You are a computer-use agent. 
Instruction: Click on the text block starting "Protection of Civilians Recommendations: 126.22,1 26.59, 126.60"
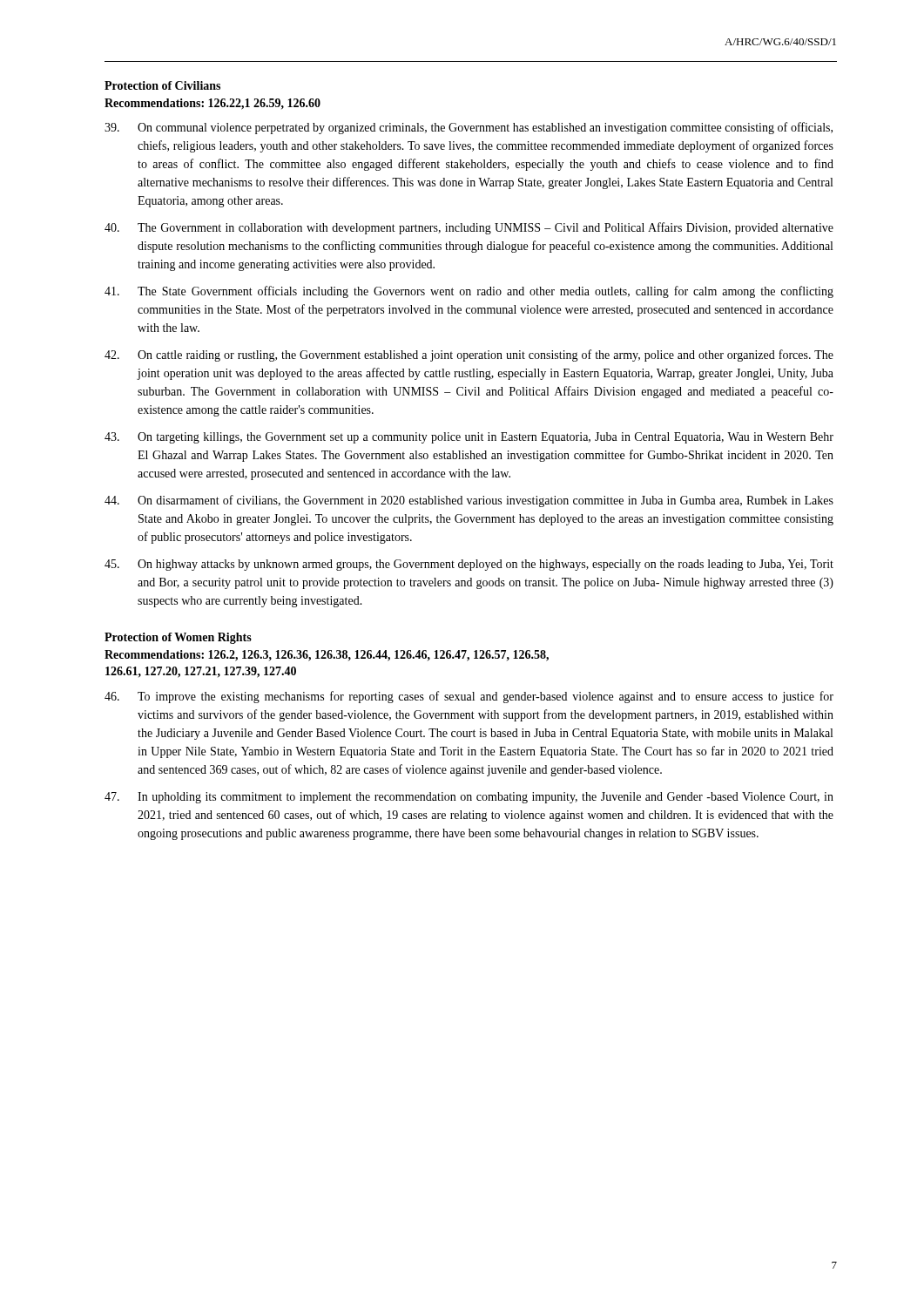[x=162, y=85]
